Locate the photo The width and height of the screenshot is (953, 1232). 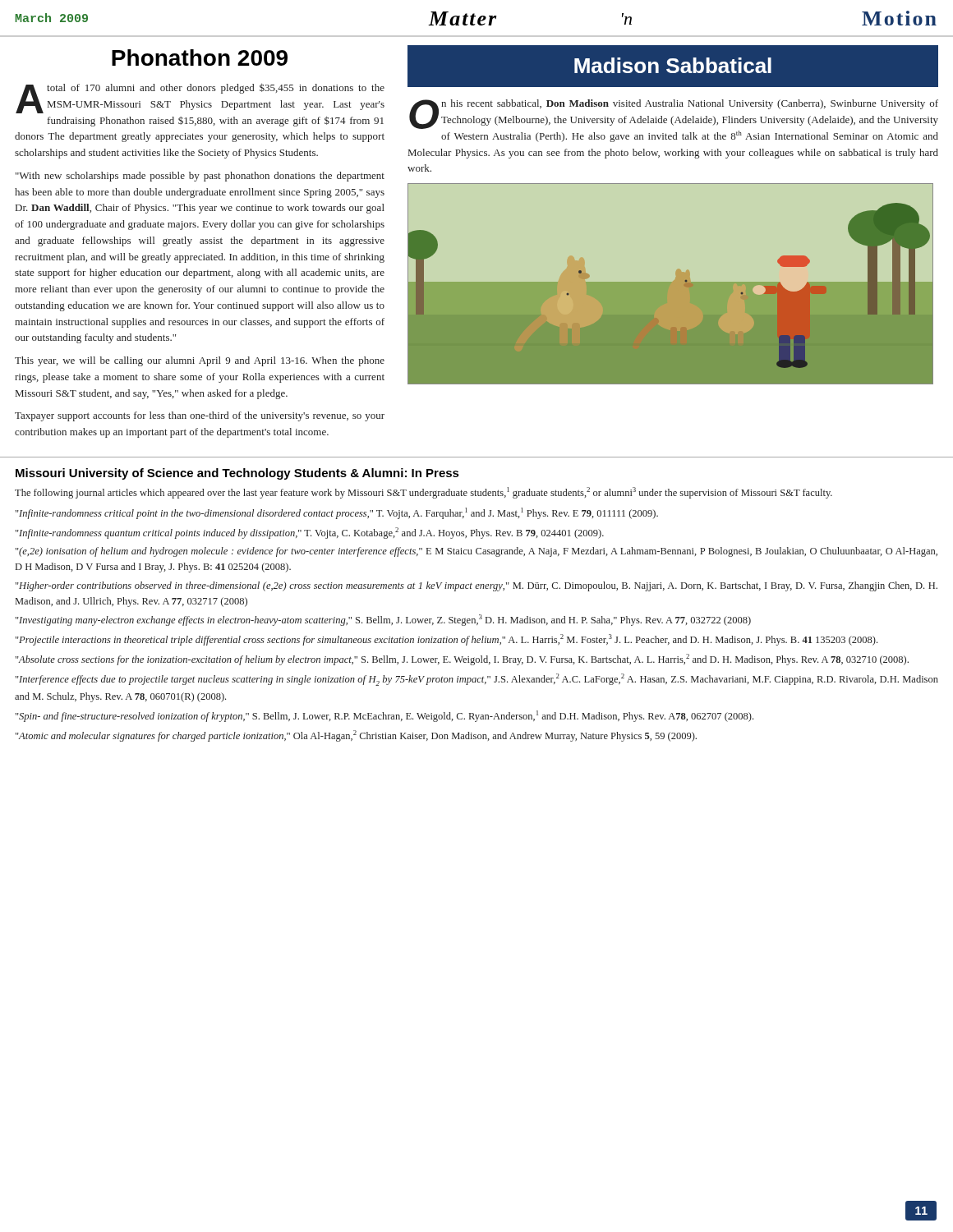tap(673, 284)
